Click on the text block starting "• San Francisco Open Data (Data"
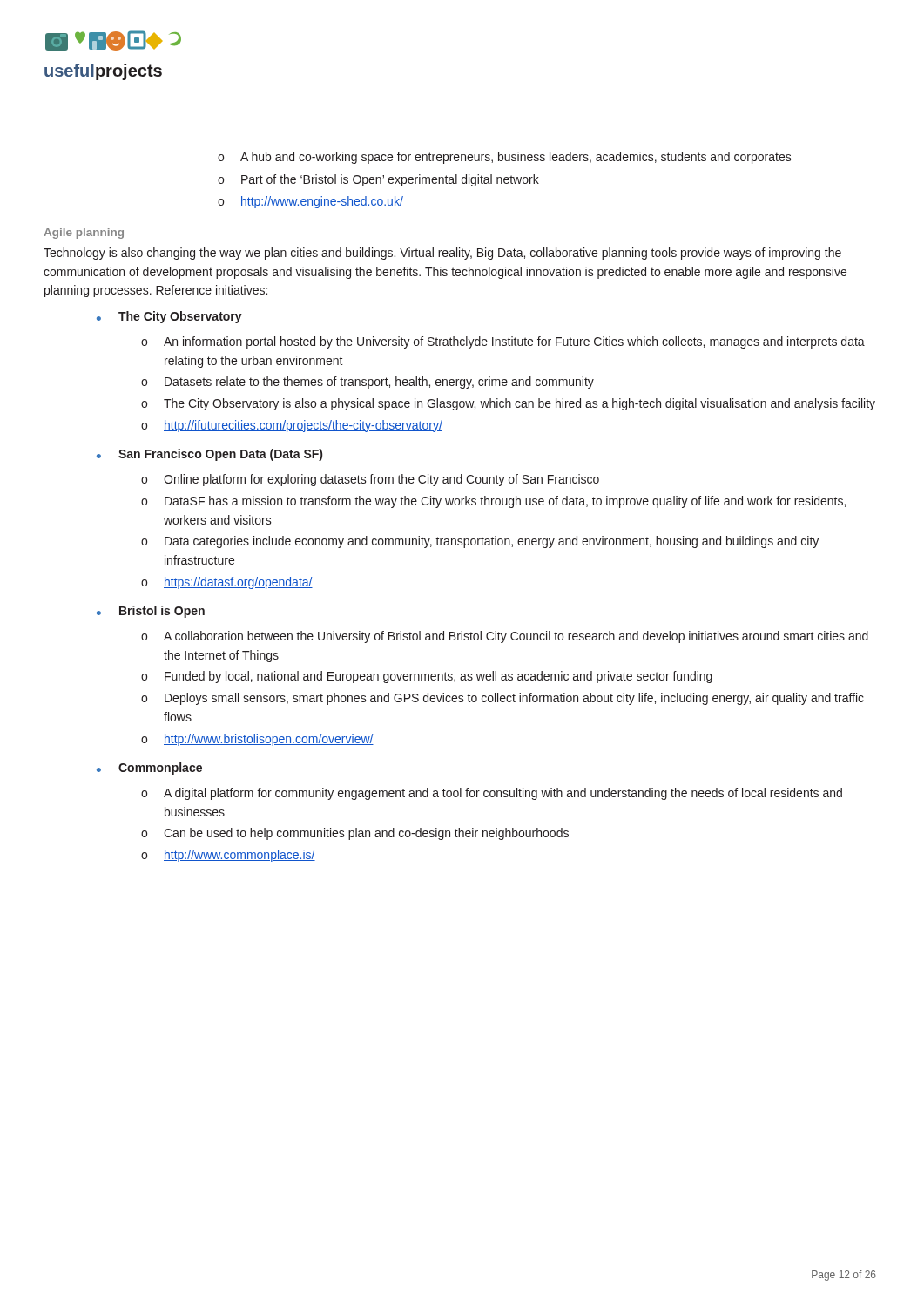Image resolution: width=924 pixels, height=1307 pixels. click(209, 457)
